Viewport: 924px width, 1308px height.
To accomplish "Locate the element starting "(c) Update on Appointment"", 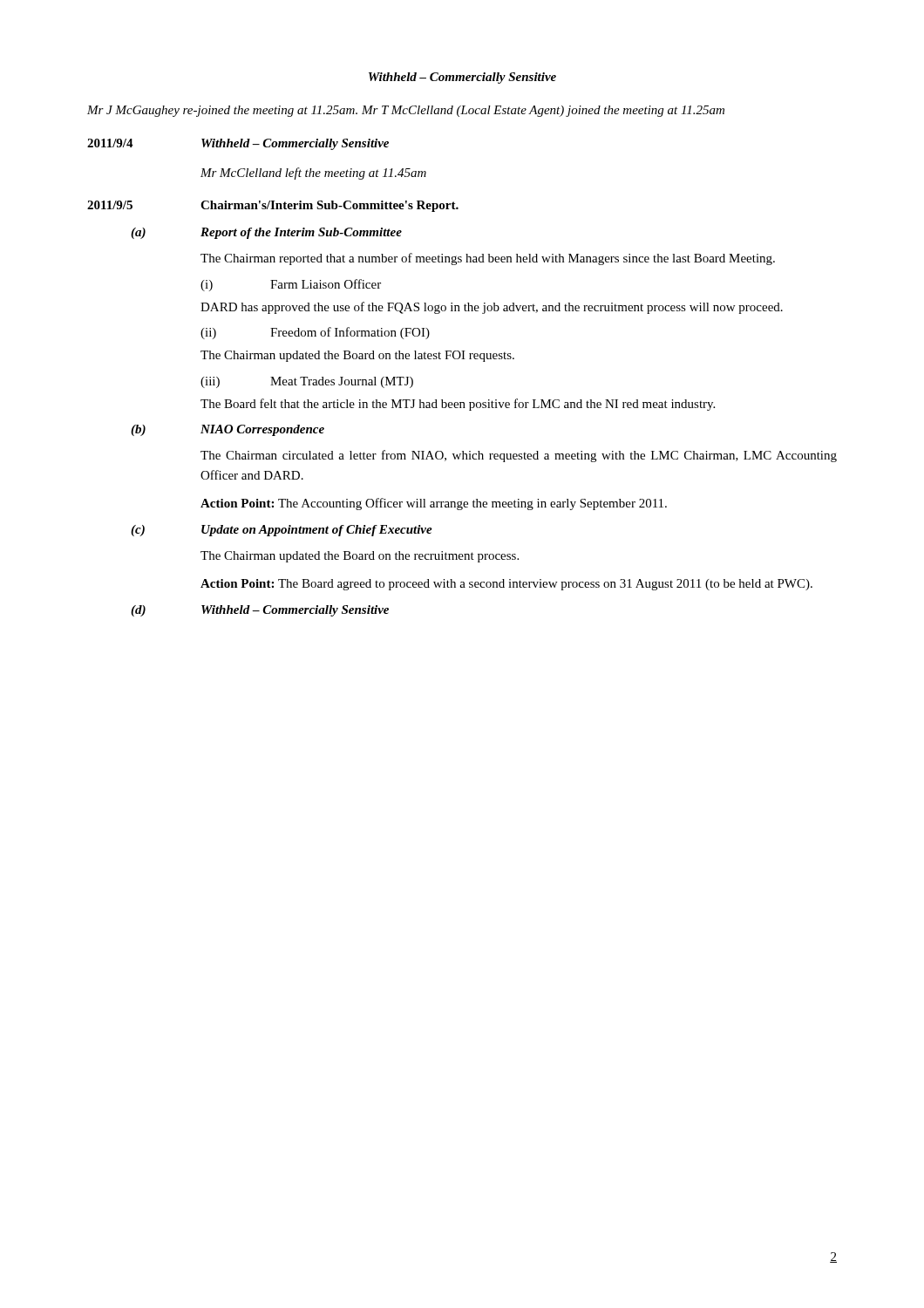I will pos(282,531).
